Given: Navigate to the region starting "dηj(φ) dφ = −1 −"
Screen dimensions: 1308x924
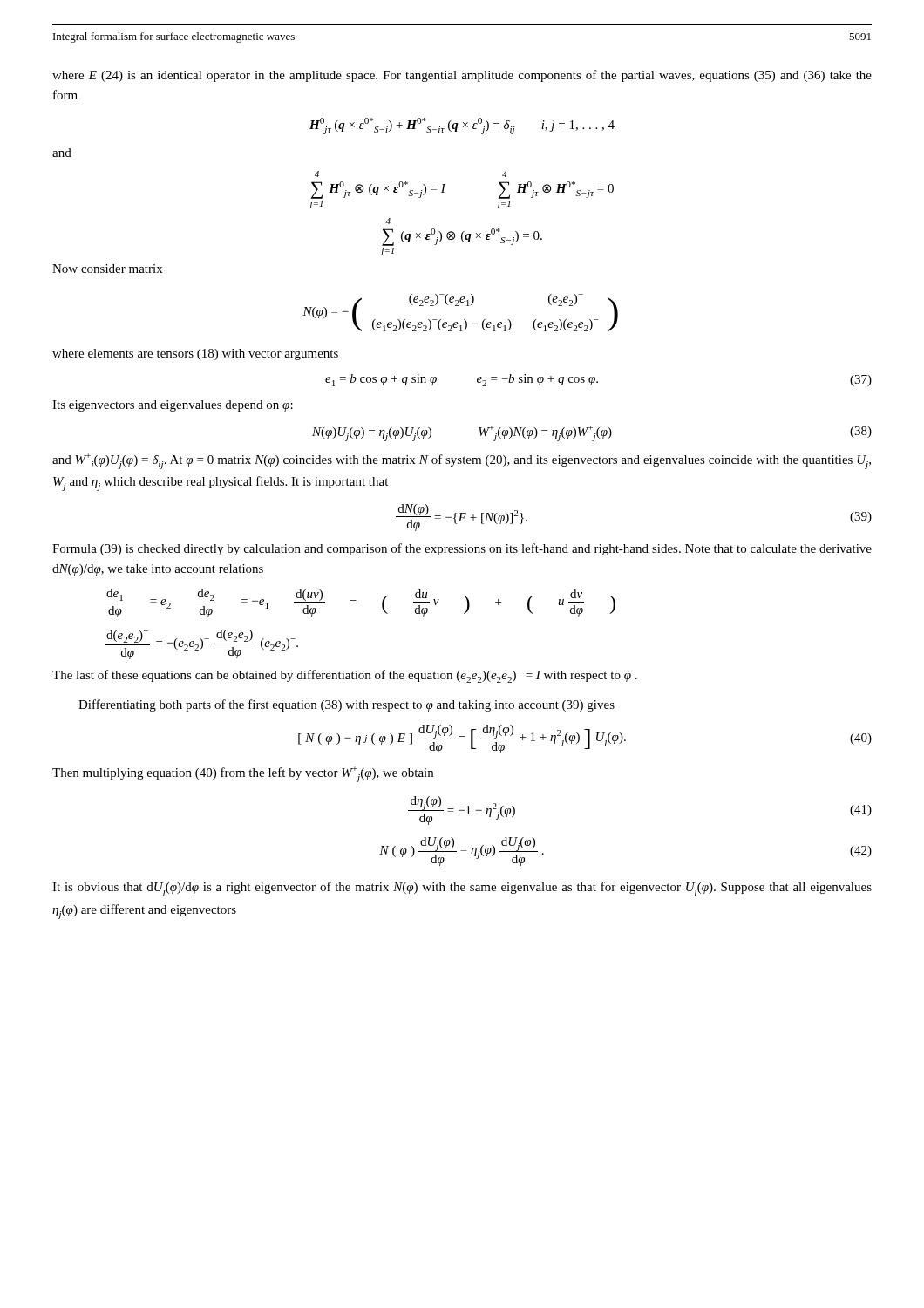Looking at the screenshot, I should (496, 809).
